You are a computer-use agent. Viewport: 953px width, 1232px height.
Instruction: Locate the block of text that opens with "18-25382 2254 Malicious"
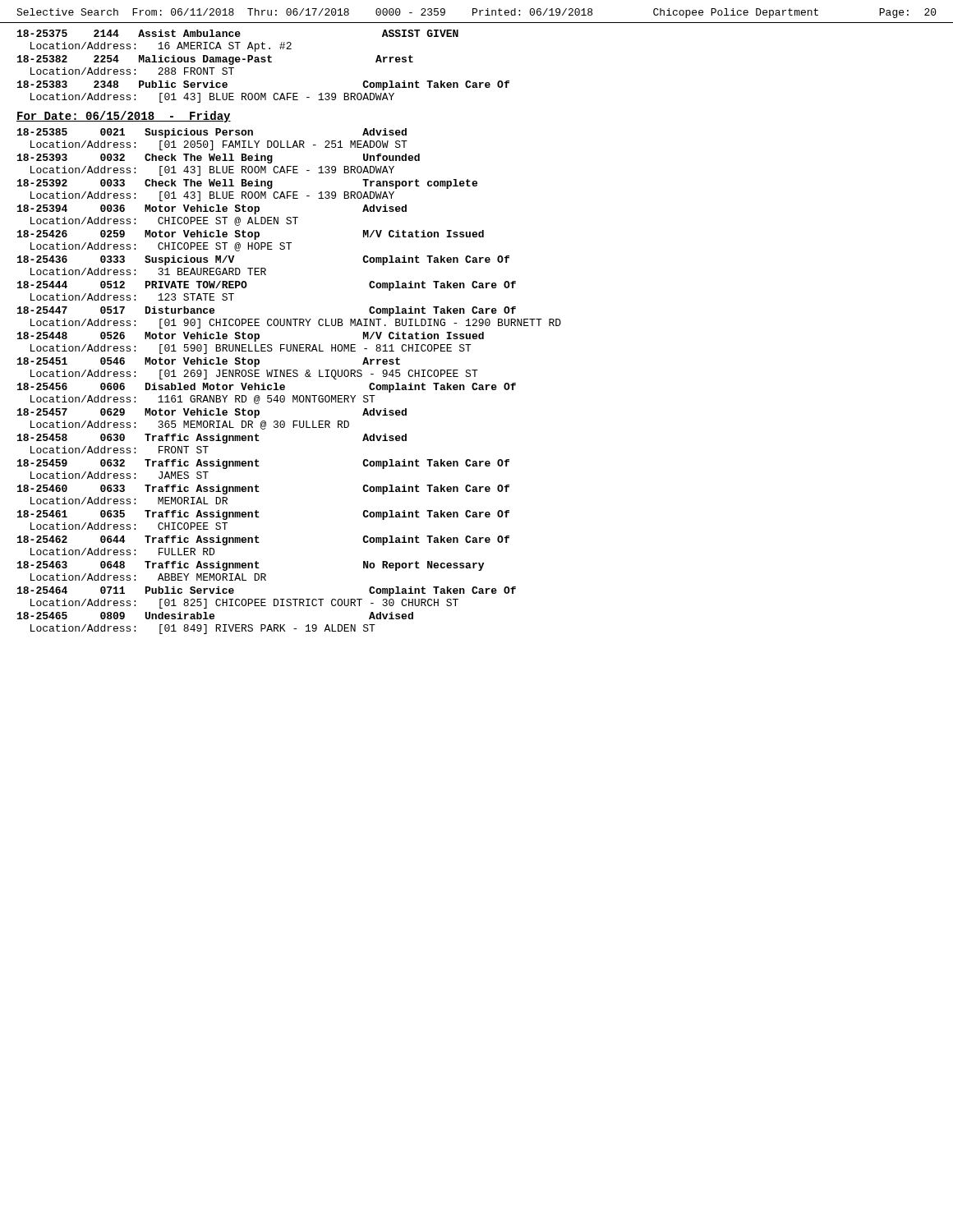pyautogui.click(x=215, y=60)
